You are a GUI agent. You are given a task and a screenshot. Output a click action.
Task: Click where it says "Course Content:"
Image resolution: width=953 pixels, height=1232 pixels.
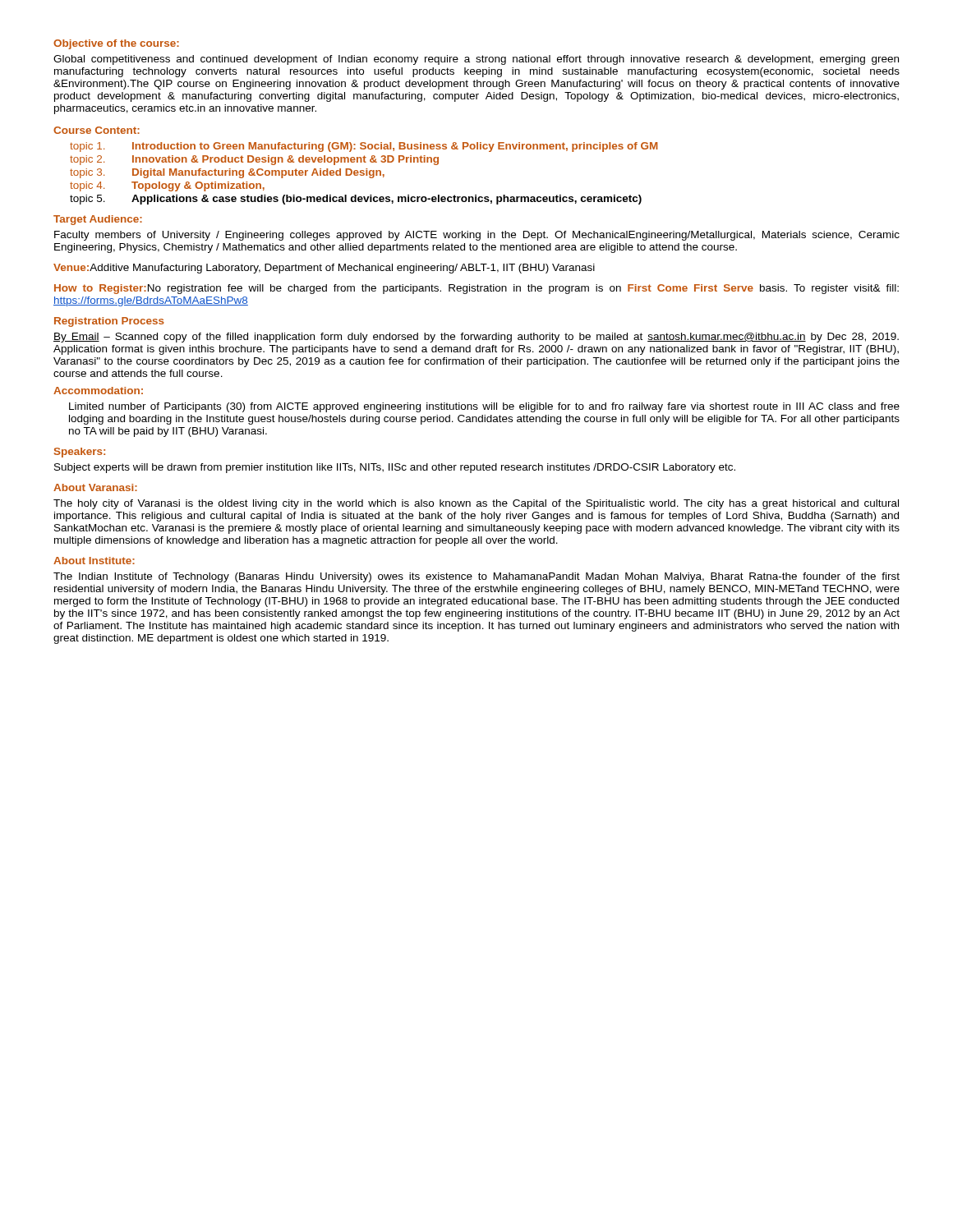tap(97, 130)
